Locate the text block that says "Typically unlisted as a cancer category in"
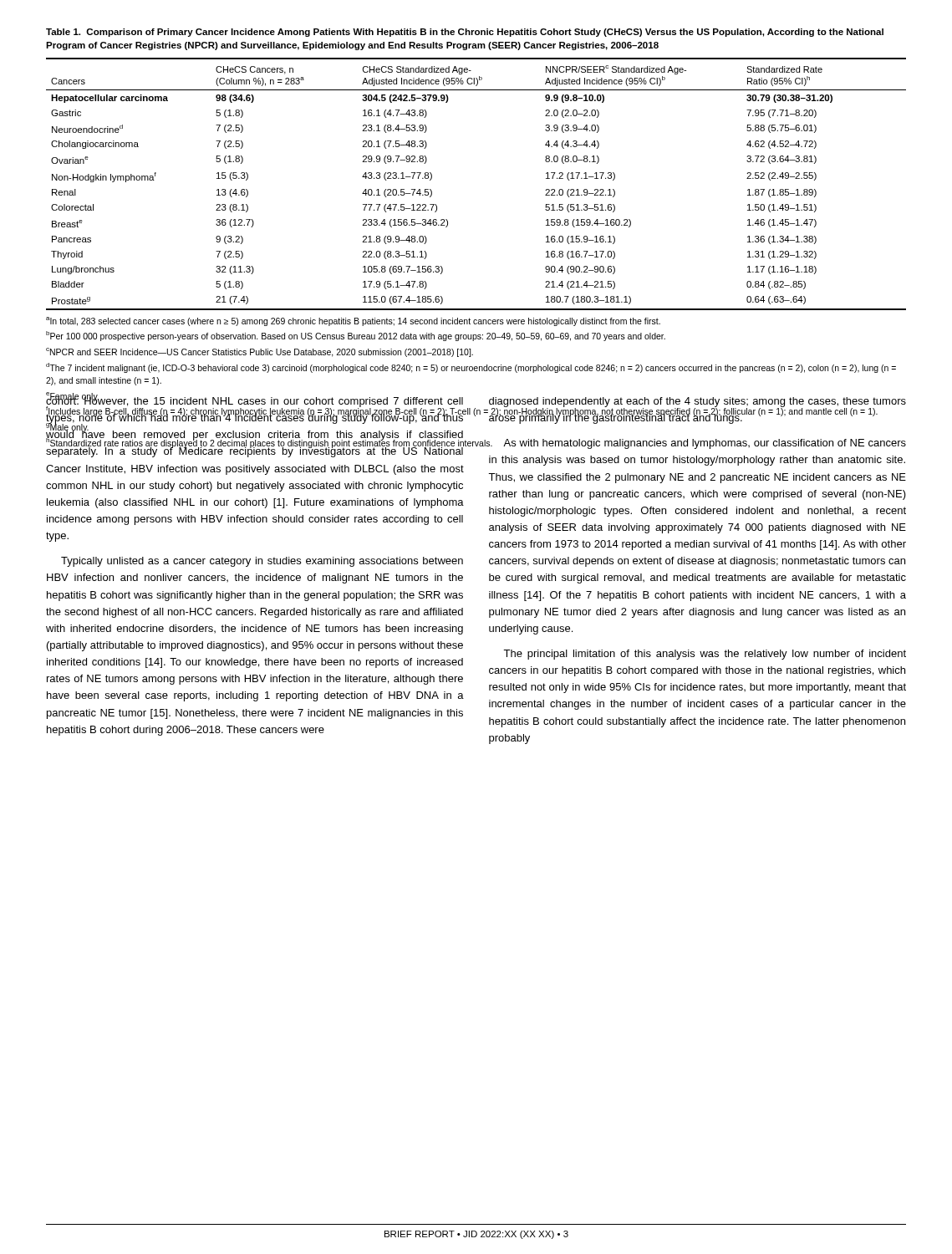The image size is (952, 1254). pos(255,645)
